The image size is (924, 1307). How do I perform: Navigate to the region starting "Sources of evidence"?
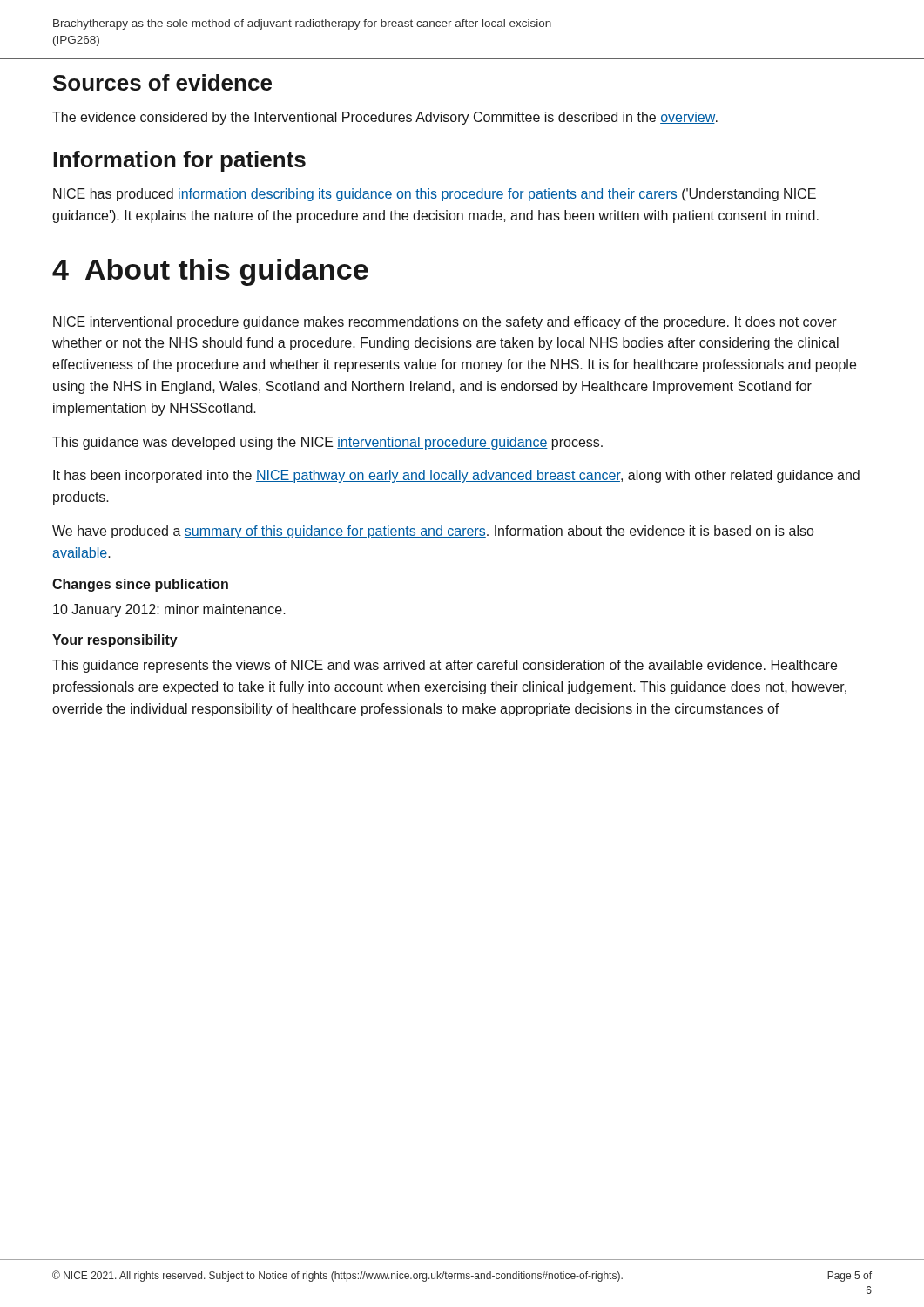(162, 82)
